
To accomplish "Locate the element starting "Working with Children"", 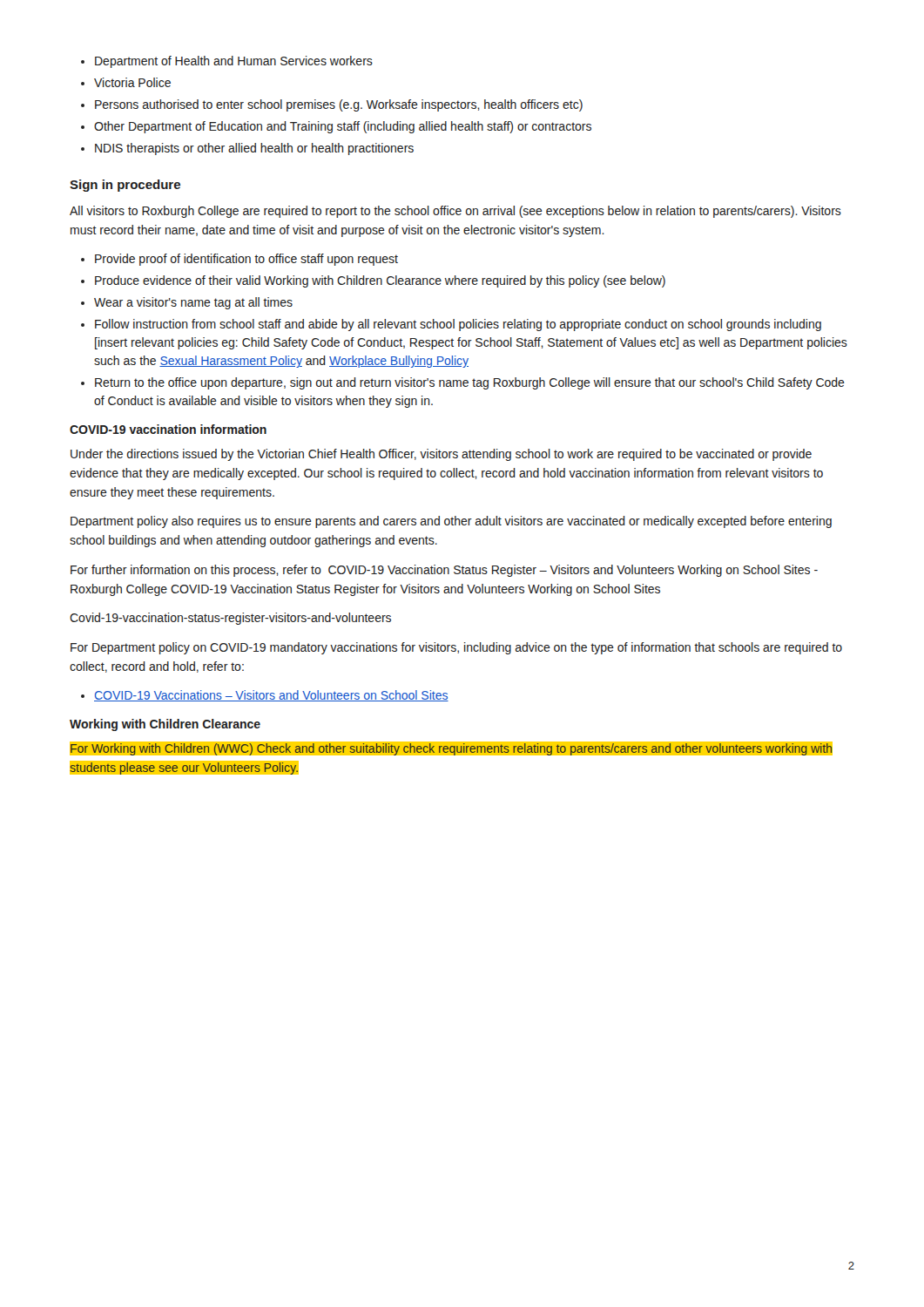I will pos(165,724).
